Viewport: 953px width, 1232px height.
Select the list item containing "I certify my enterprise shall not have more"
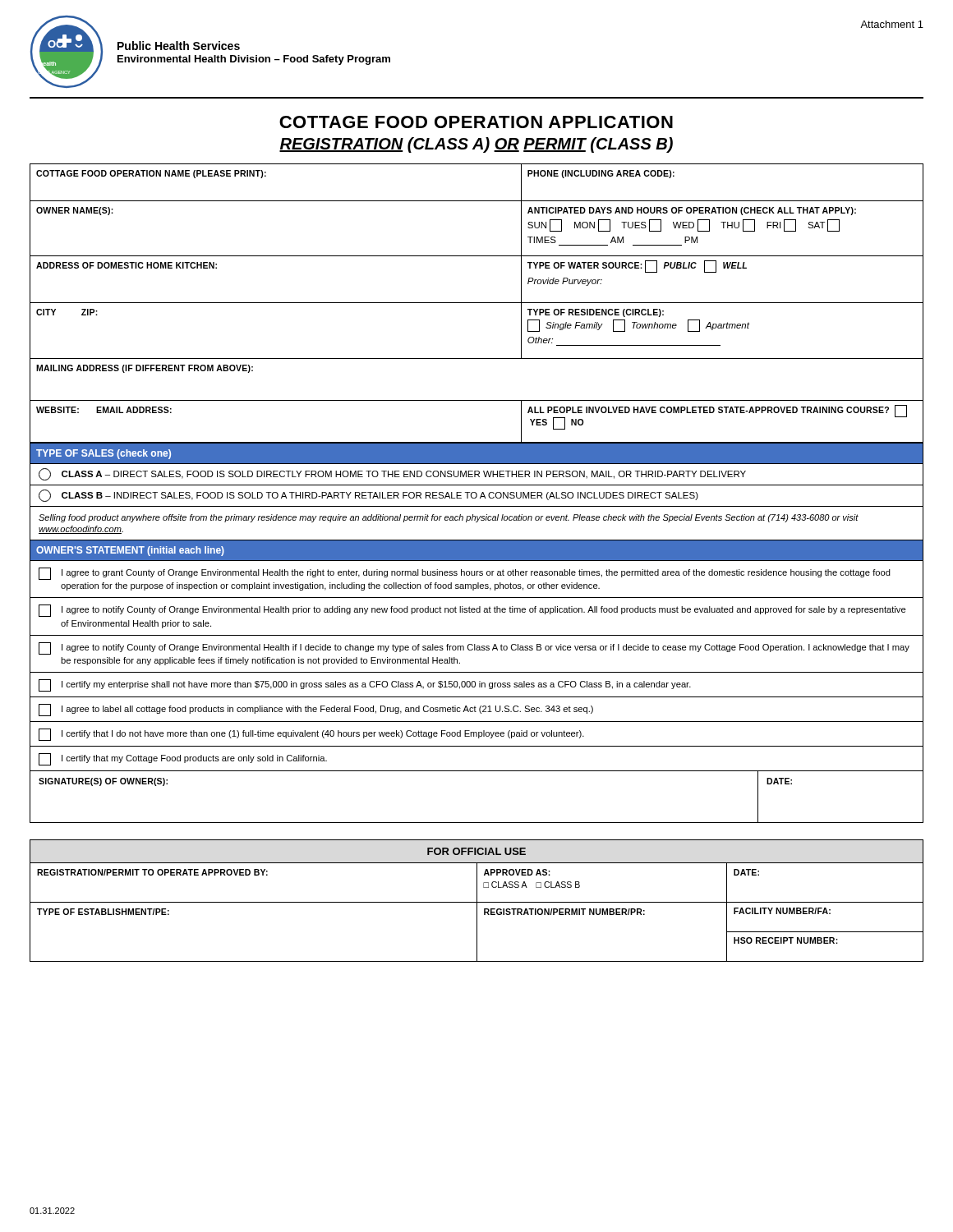(x=365, y=685)
